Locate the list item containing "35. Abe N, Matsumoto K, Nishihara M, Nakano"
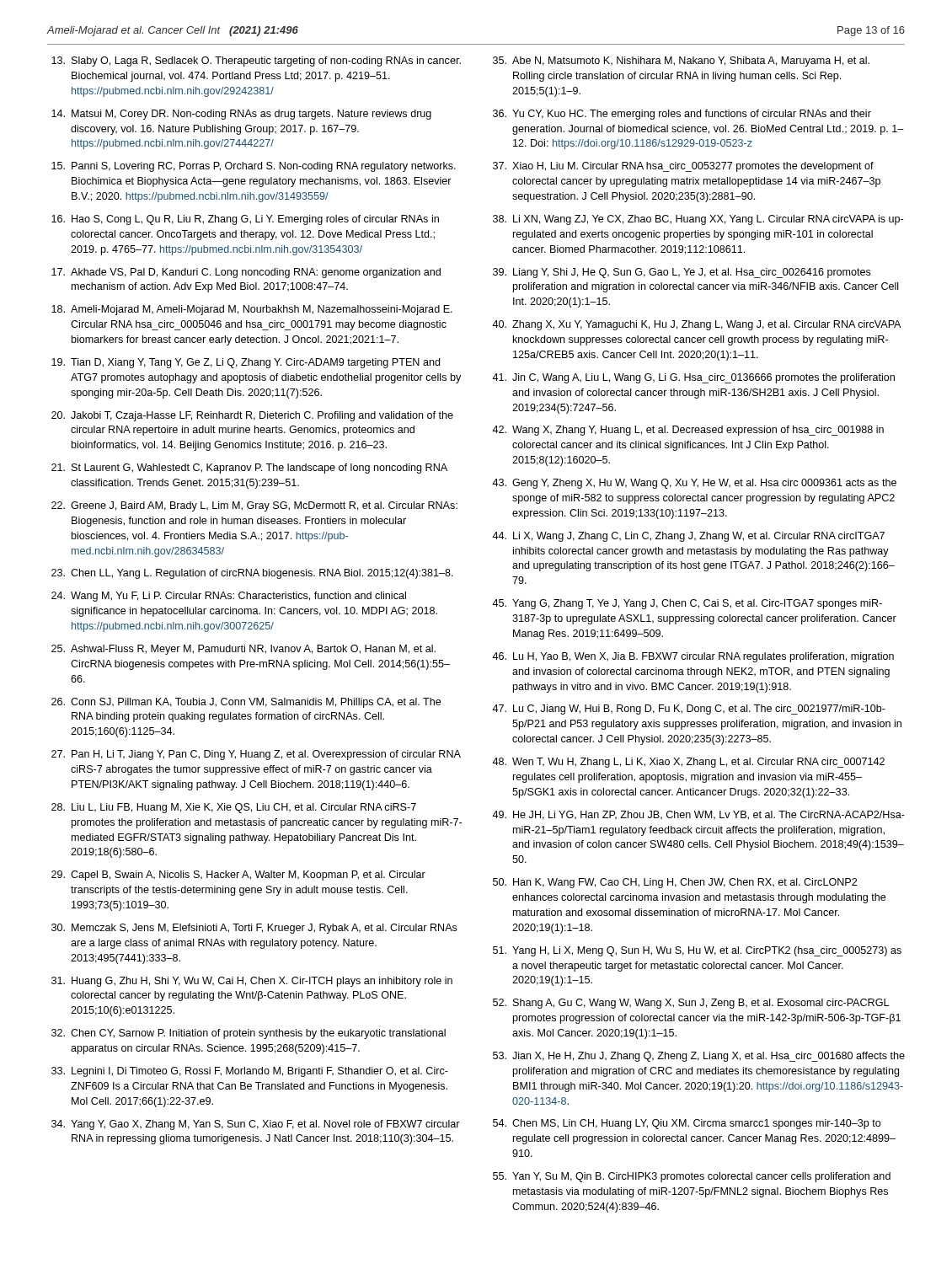The height and width of the screenshot is (1264, 952). 697,77
